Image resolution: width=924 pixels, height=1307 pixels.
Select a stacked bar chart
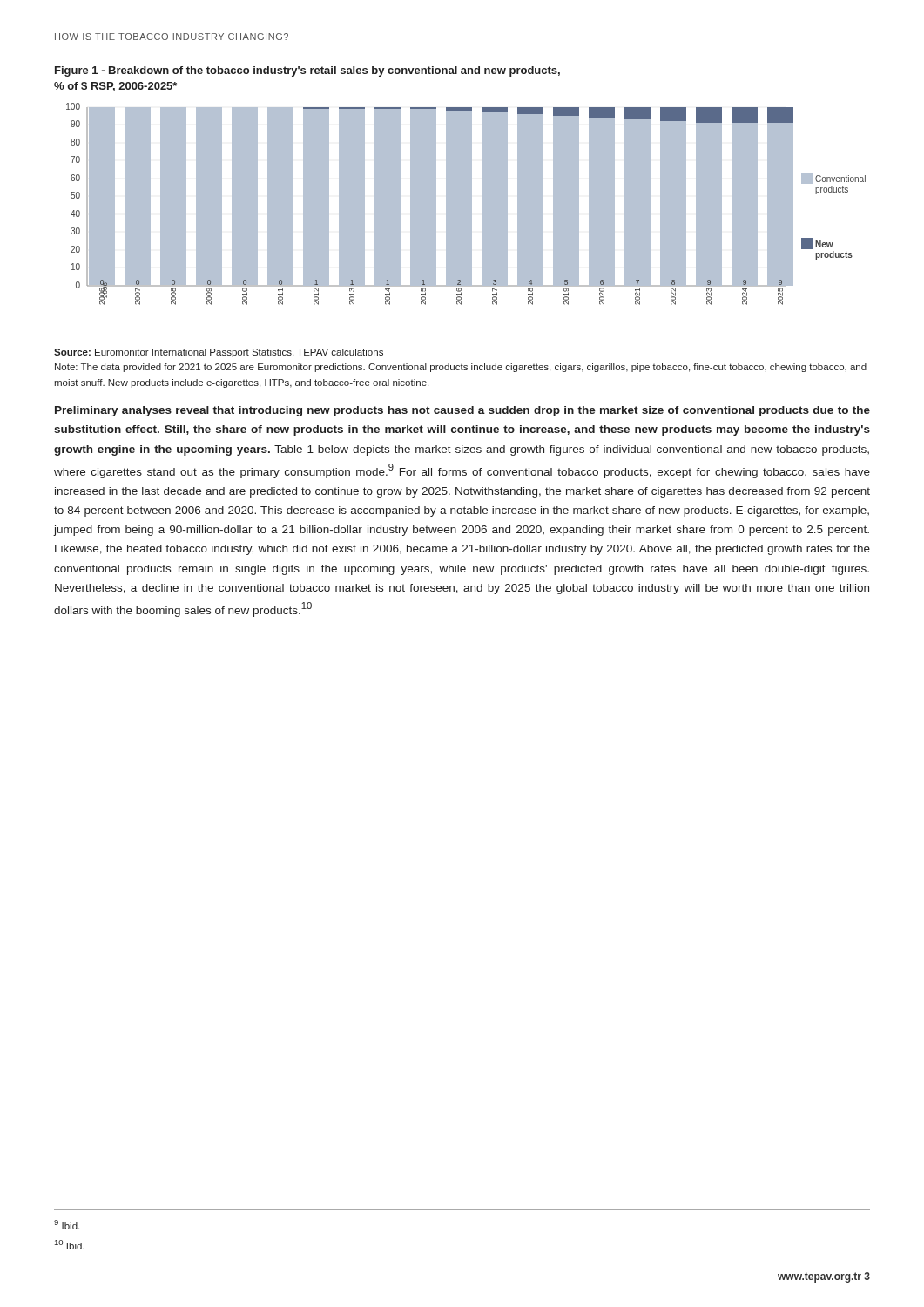pyautogui.click(x=462, y=220)
